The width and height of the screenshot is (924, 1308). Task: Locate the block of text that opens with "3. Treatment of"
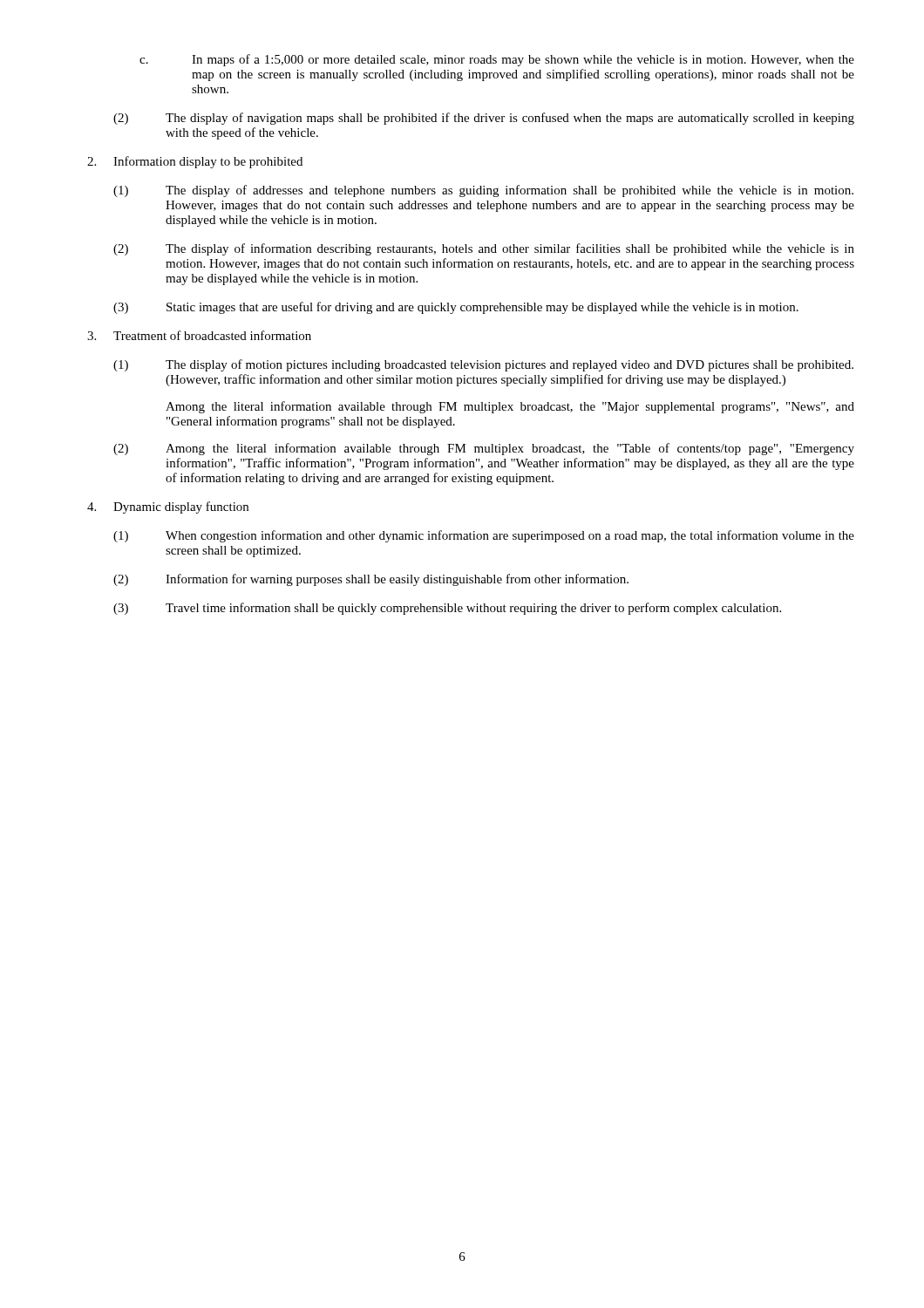[199, 335]
